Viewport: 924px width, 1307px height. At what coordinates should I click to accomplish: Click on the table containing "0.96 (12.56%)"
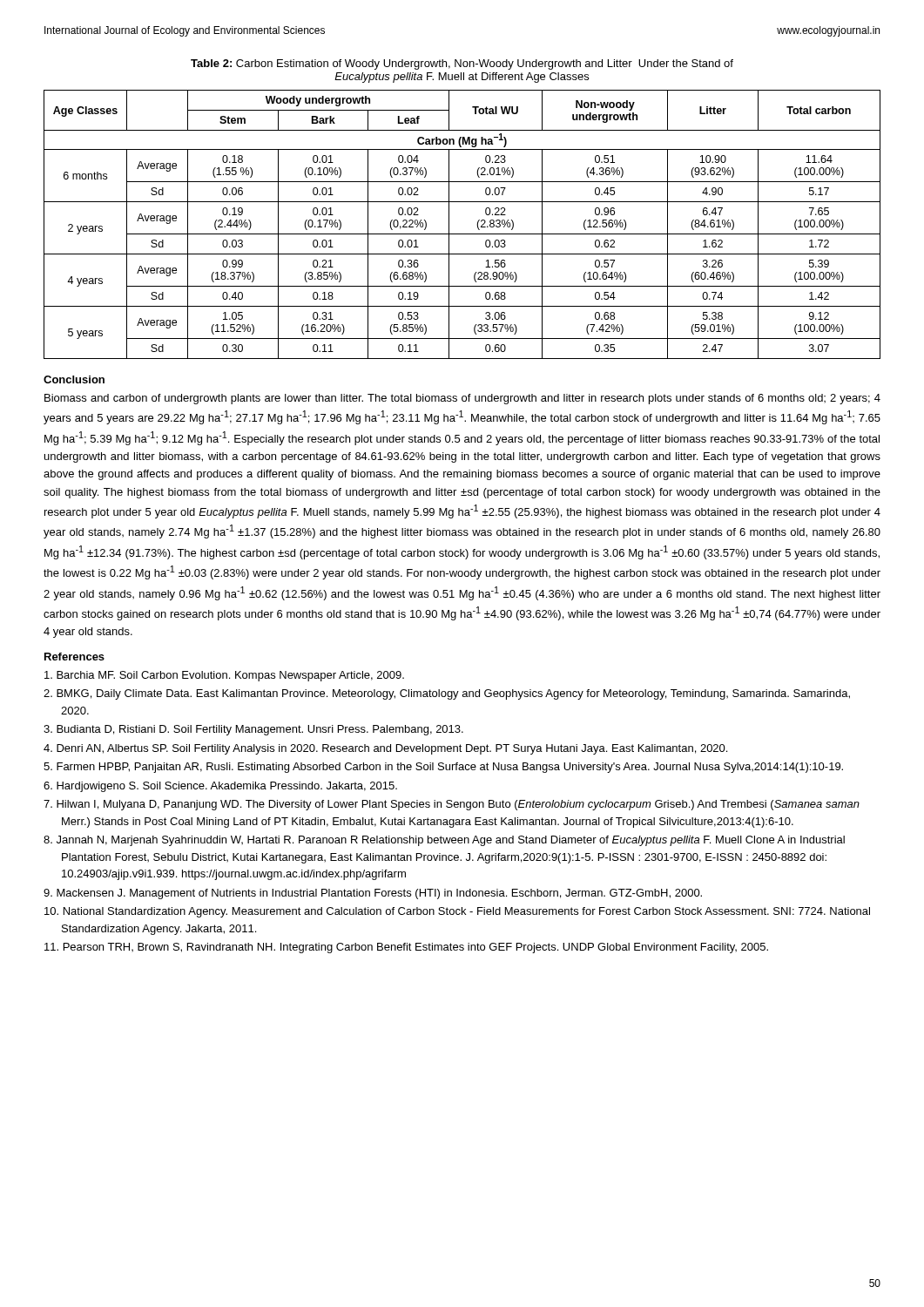click(462, 224)
